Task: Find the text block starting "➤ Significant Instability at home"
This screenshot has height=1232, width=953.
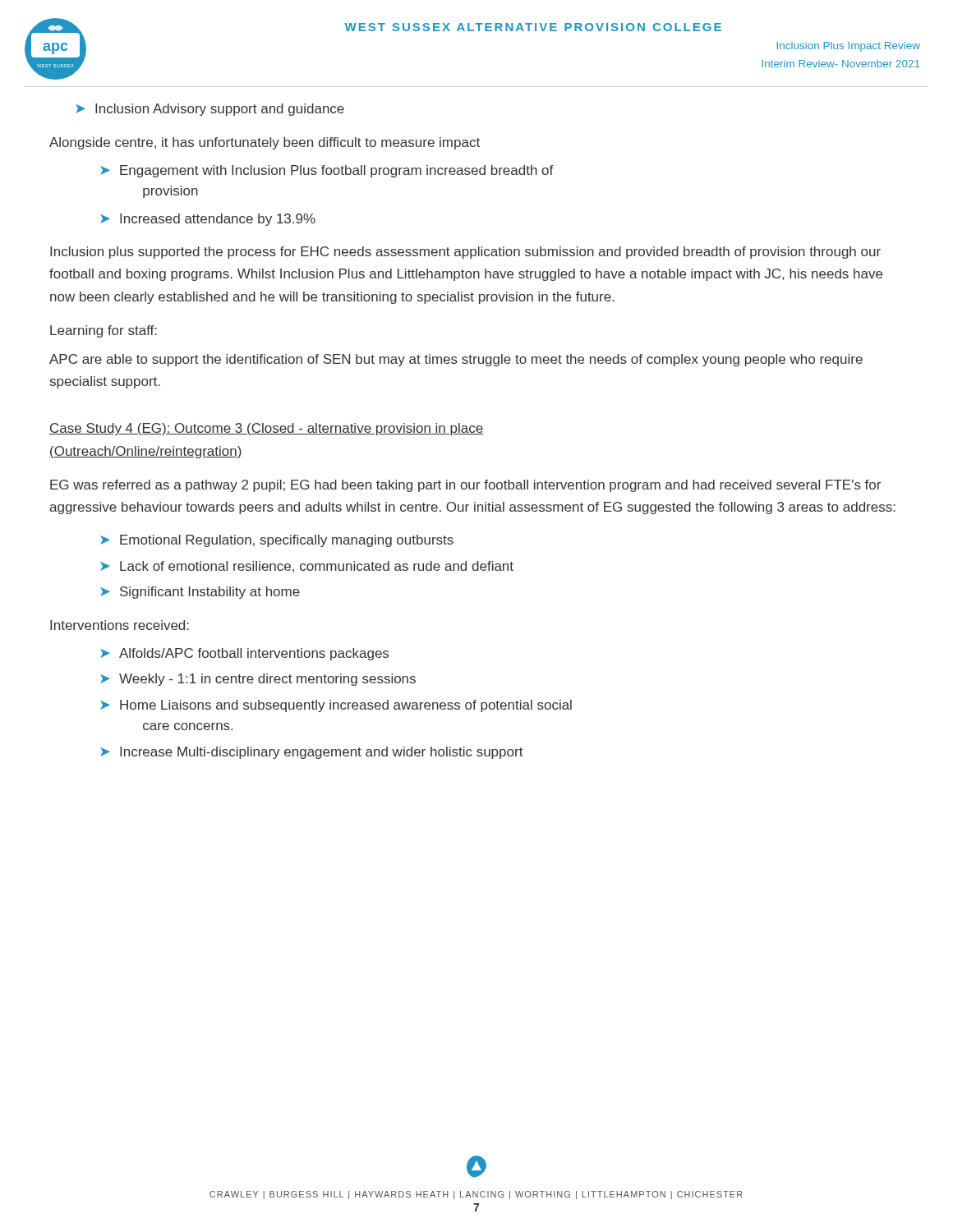Action: pyautogui.click(x=199, y=592)
